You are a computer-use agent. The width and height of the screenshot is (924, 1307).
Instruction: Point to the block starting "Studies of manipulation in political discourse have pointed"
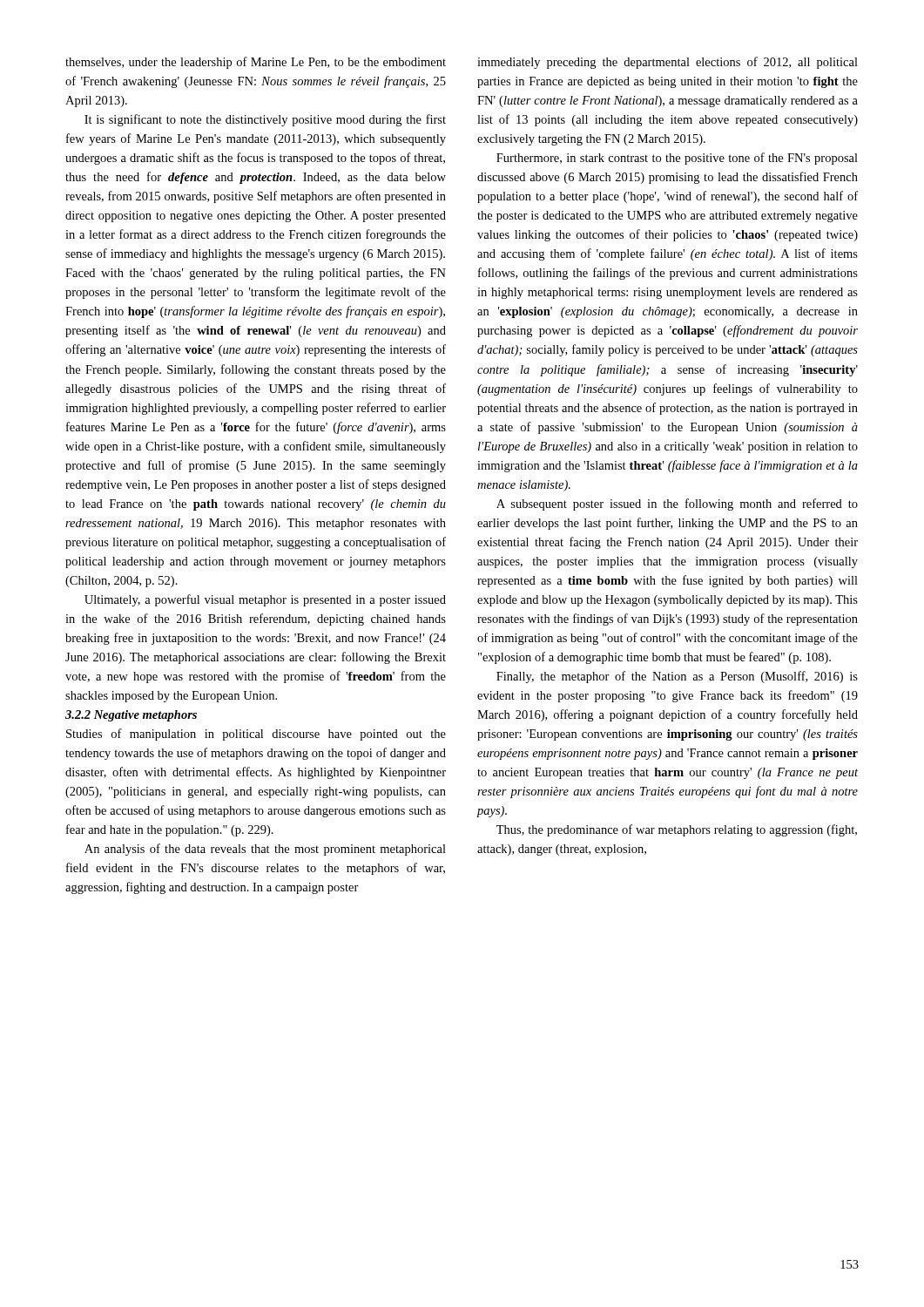[x=256, y=811]
